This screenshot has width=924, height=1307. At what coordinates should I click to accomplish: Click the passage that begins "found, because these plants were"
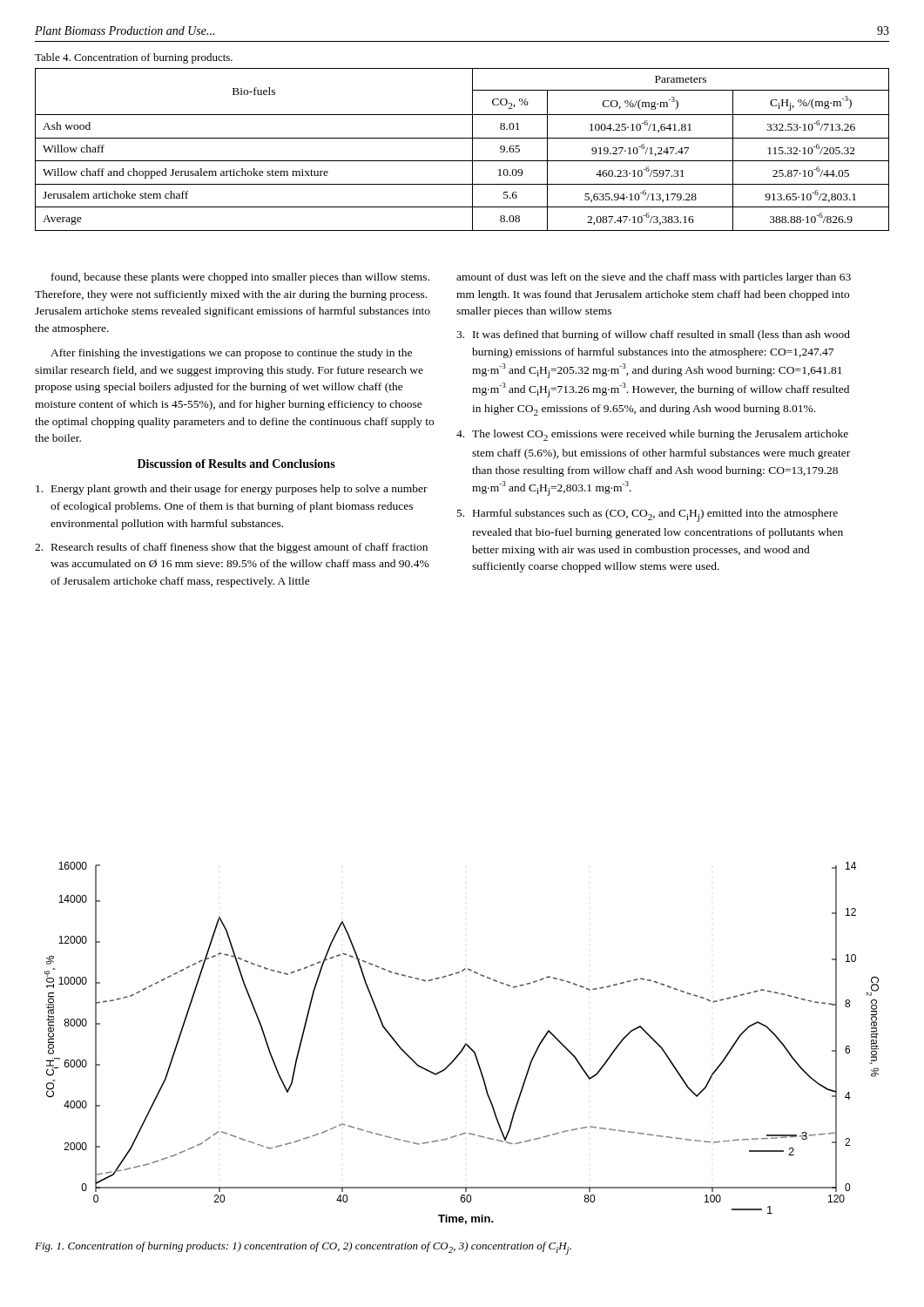[x=233, y=302]
